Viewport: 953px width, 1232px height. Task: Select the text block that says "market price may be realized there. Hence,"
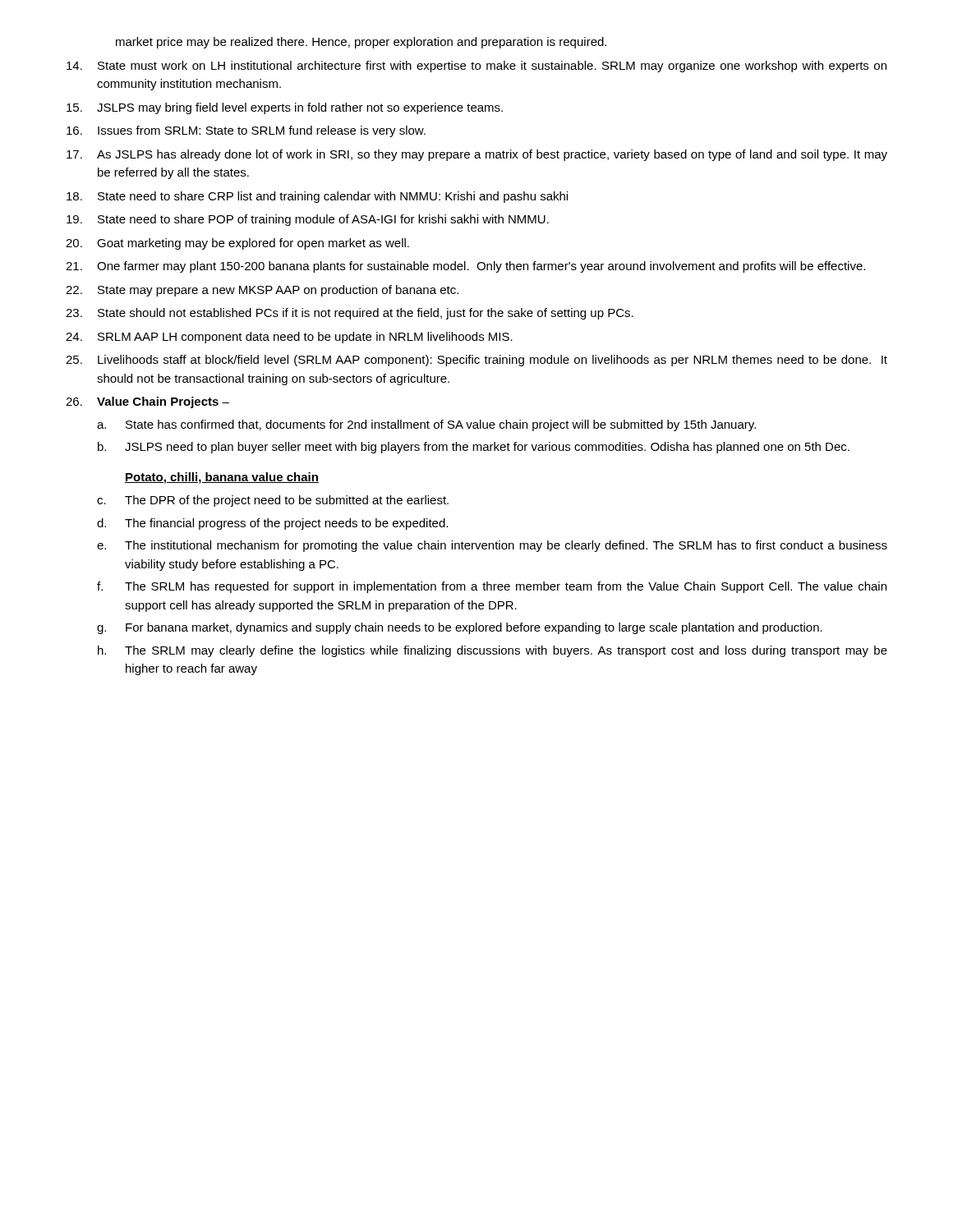coord(361,41)
